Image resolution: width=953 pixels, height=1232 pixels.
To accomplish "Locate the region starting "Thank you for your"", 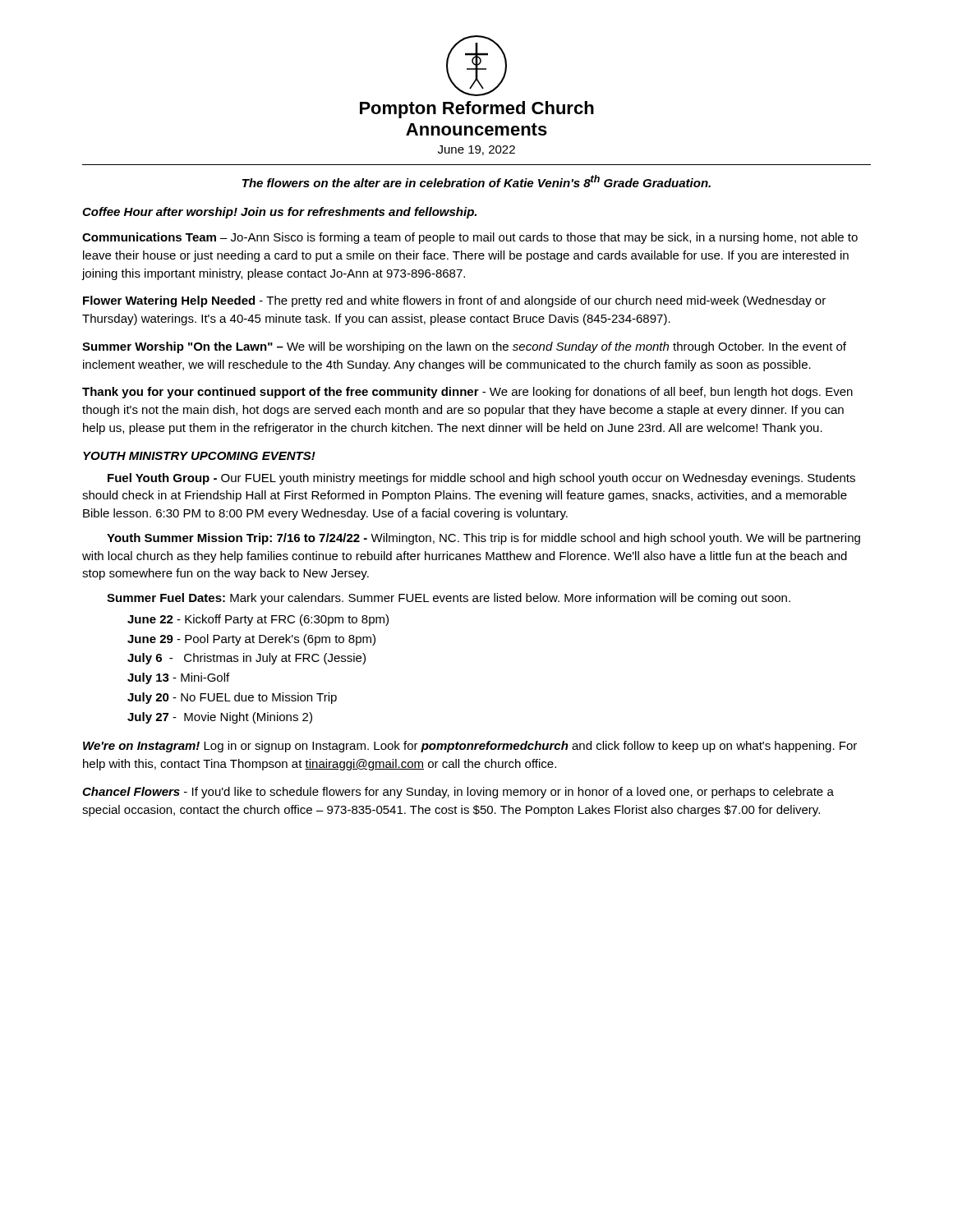I will [x=468, y=409].
